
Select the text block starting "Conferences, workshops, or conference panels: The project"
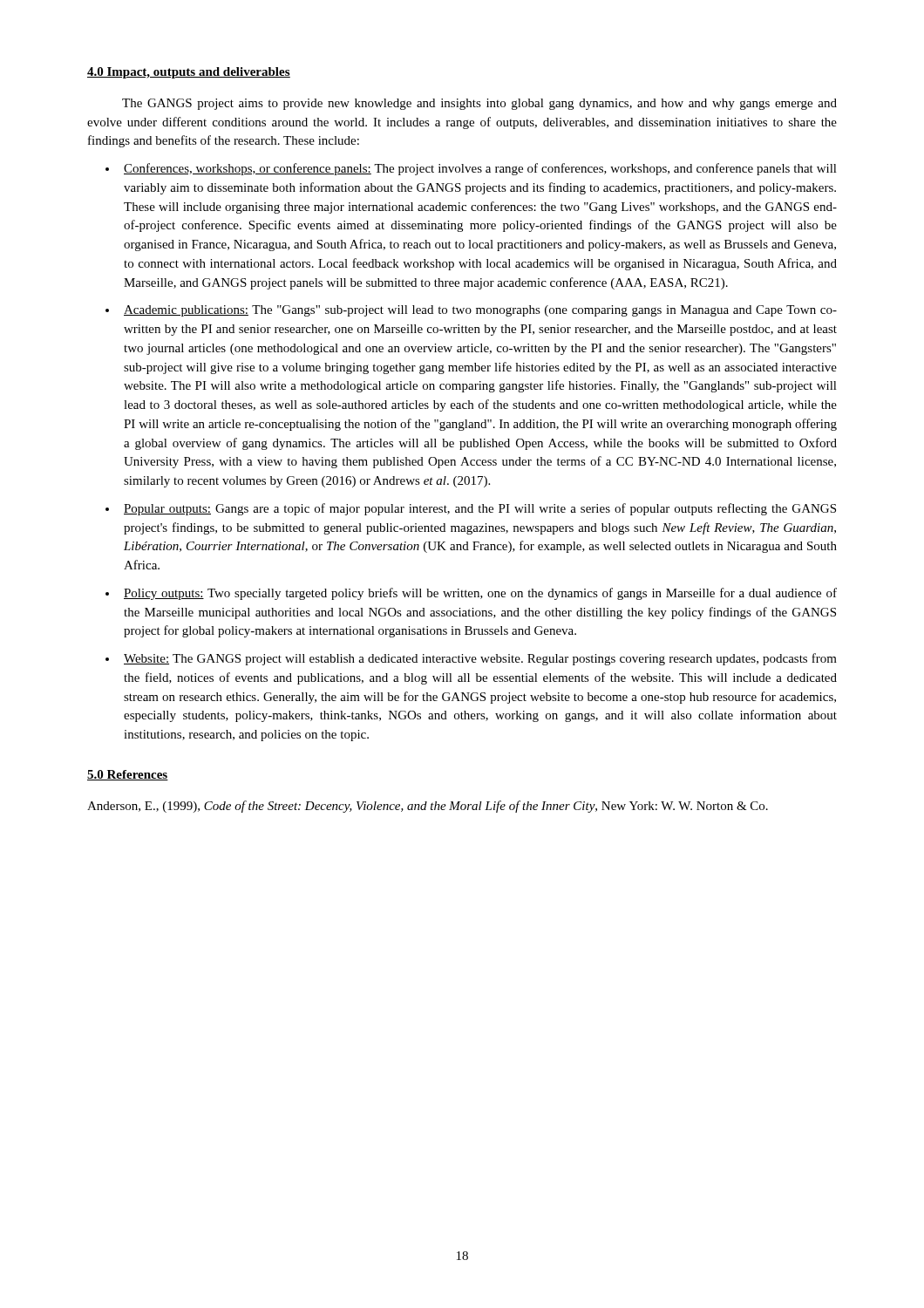click(x=480, y=225)
